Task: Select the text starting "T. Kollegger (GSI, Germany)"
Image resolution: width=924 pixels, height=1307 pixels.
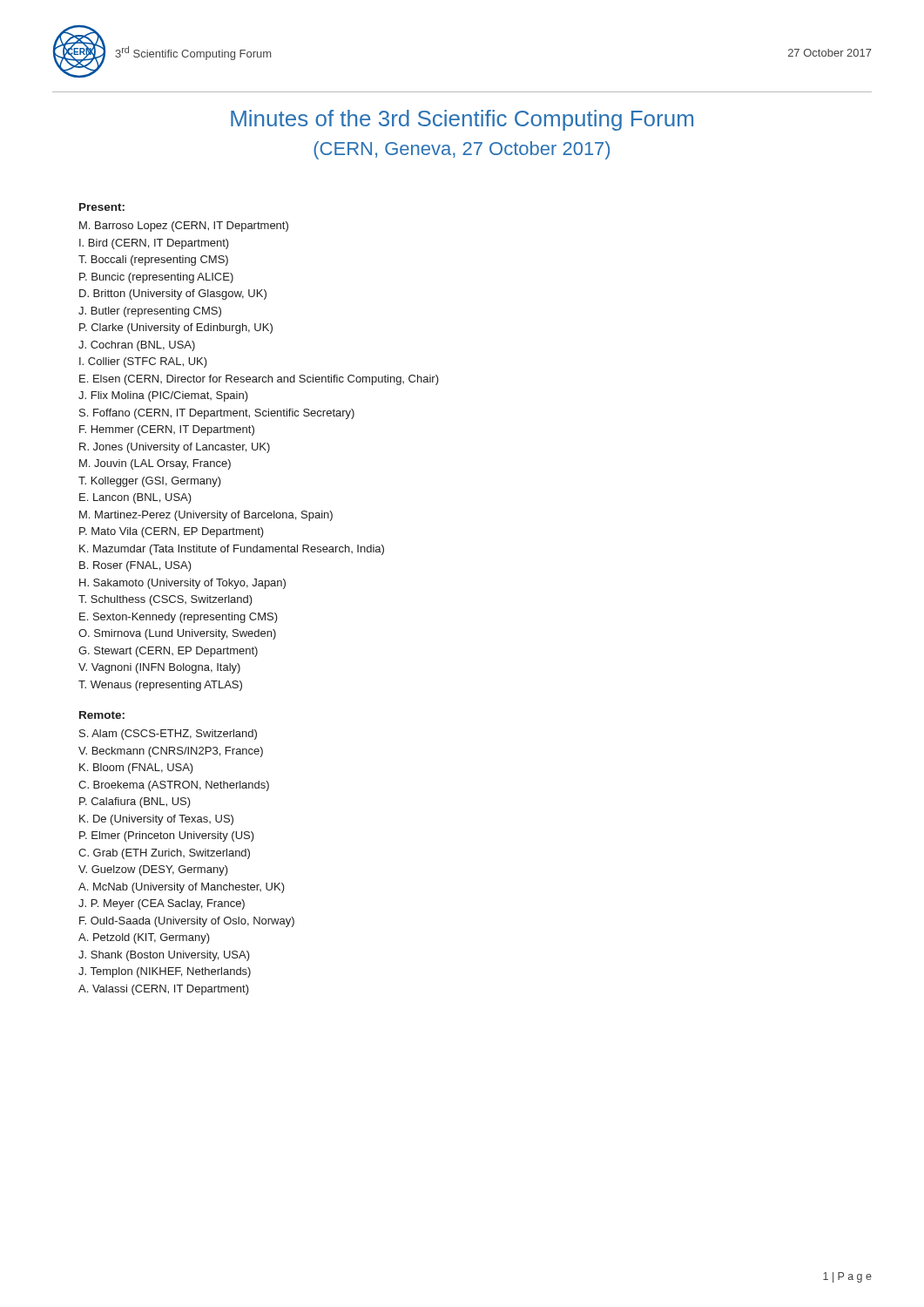Action: point(150,480)
